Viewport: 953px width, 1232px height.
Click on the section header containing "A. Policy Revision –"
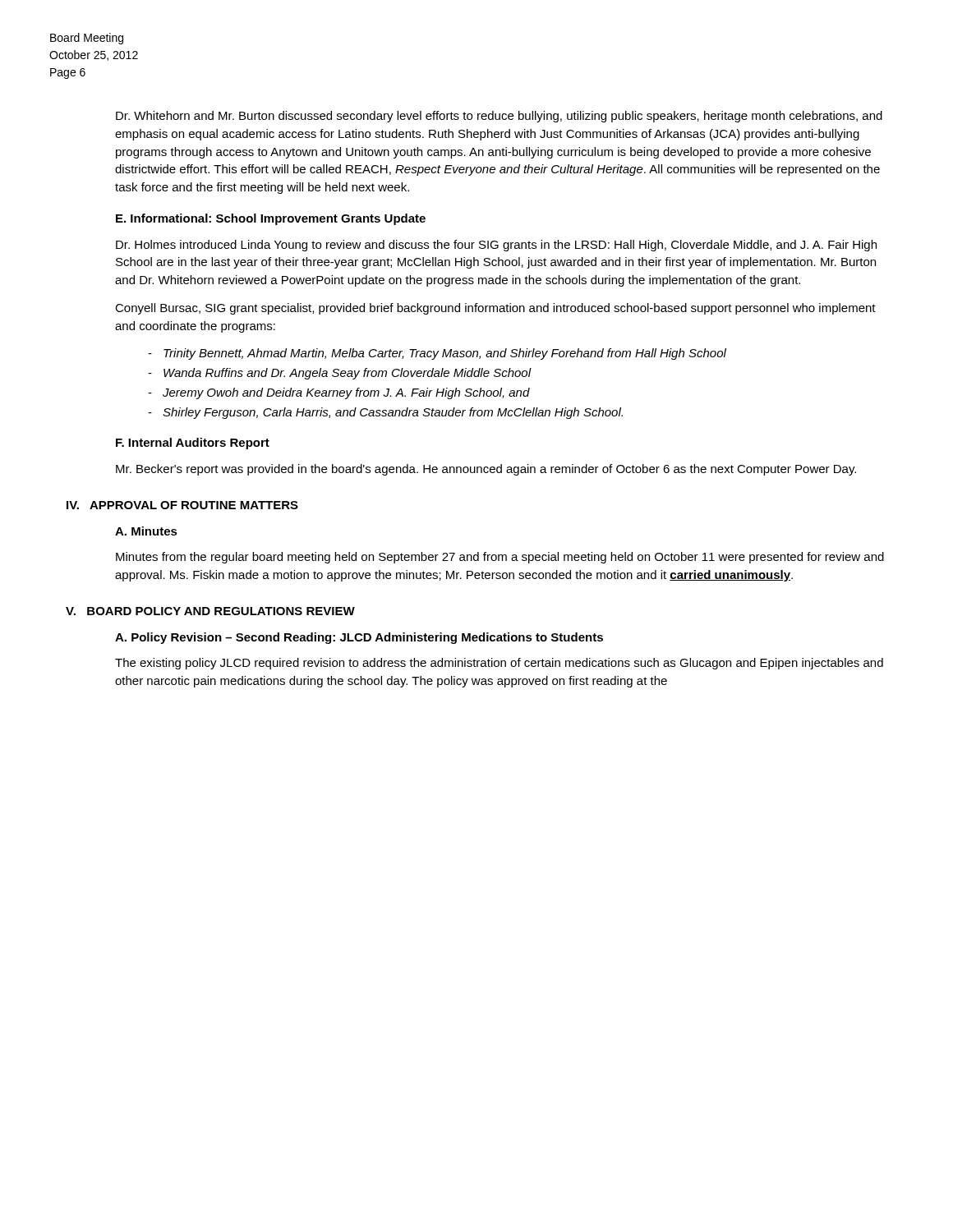click(x=501, y=637)
